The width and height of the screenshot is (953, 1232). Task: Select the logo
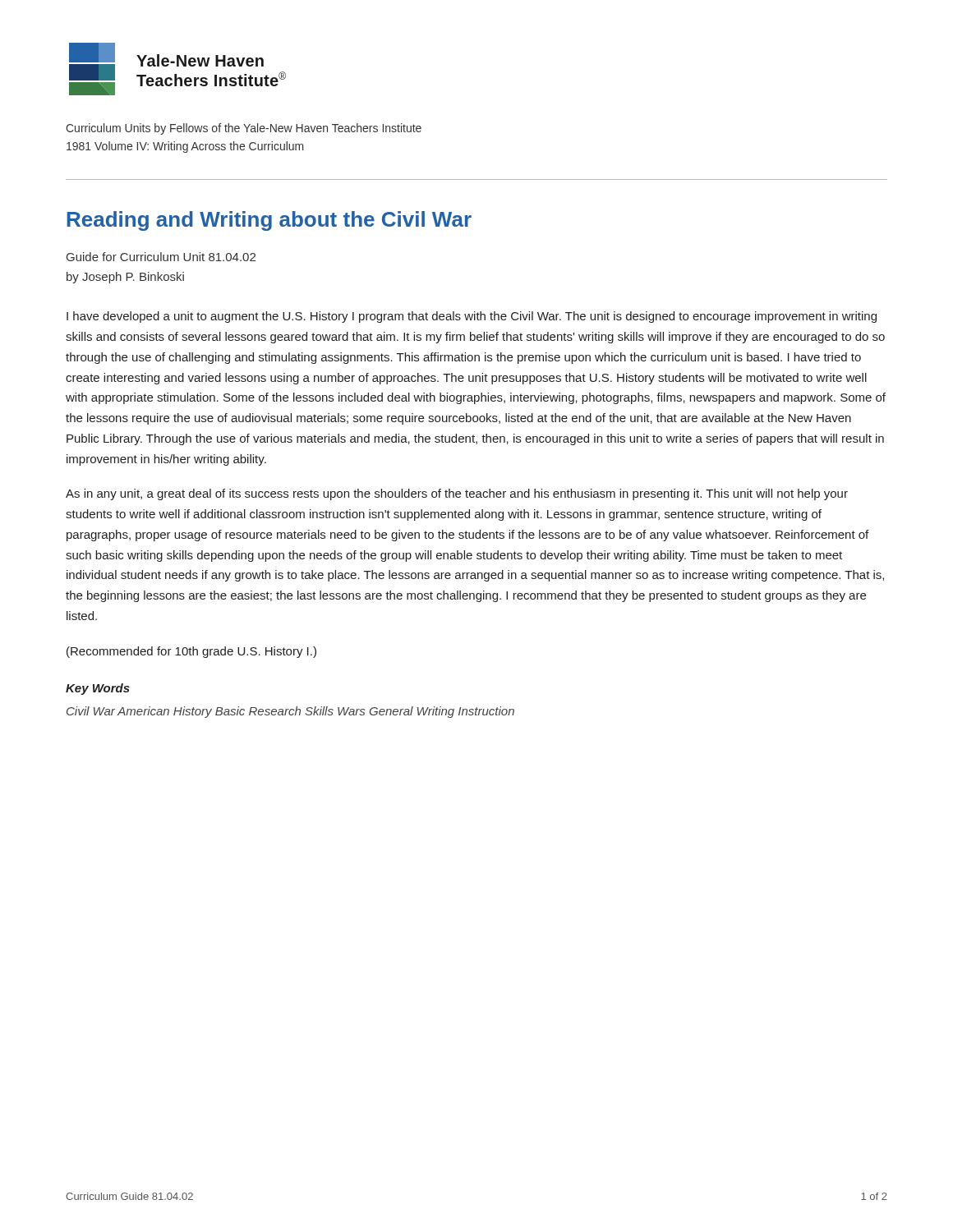point(476,70)
